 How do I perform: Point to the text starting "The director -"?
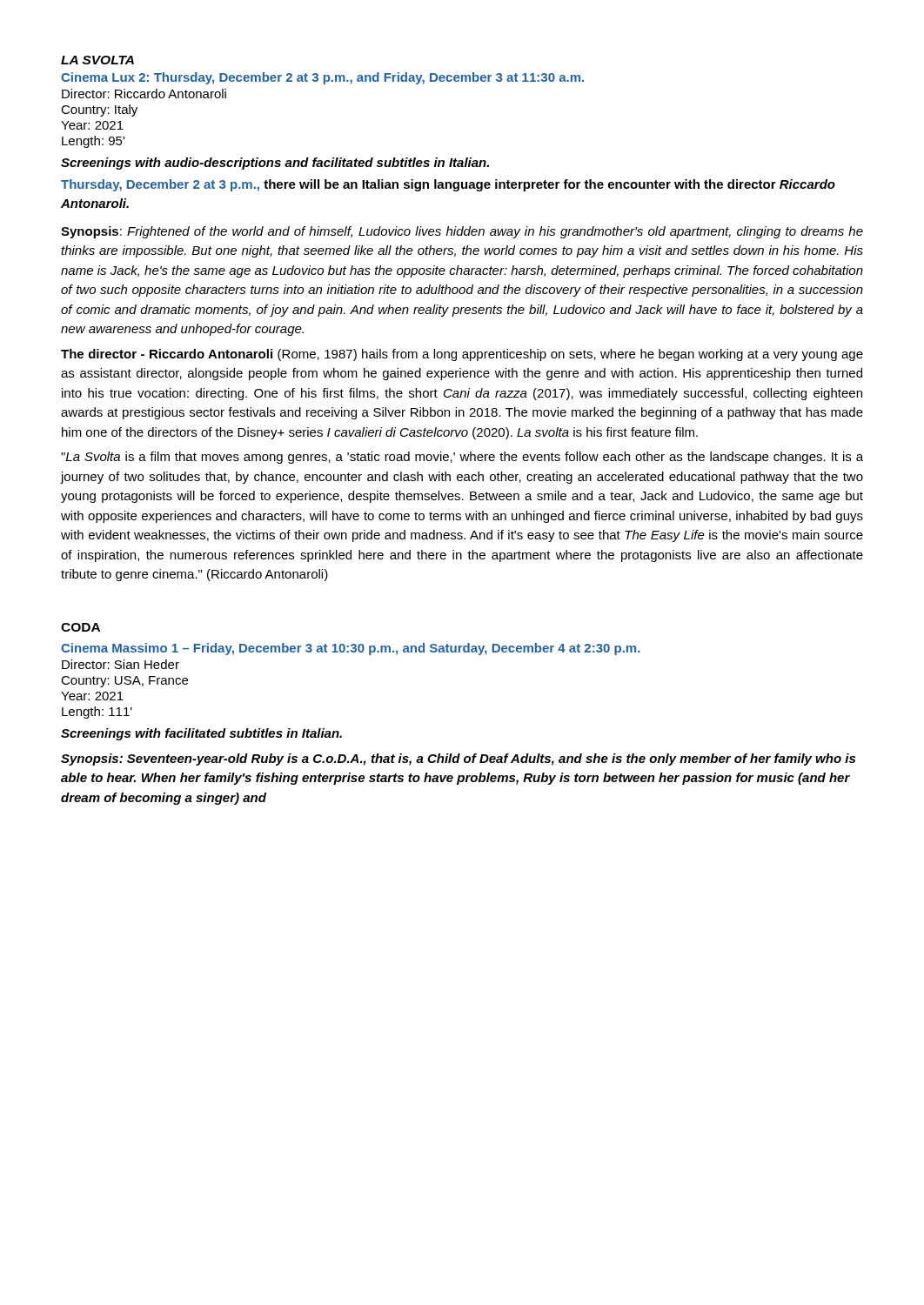(x=462, y=392)
